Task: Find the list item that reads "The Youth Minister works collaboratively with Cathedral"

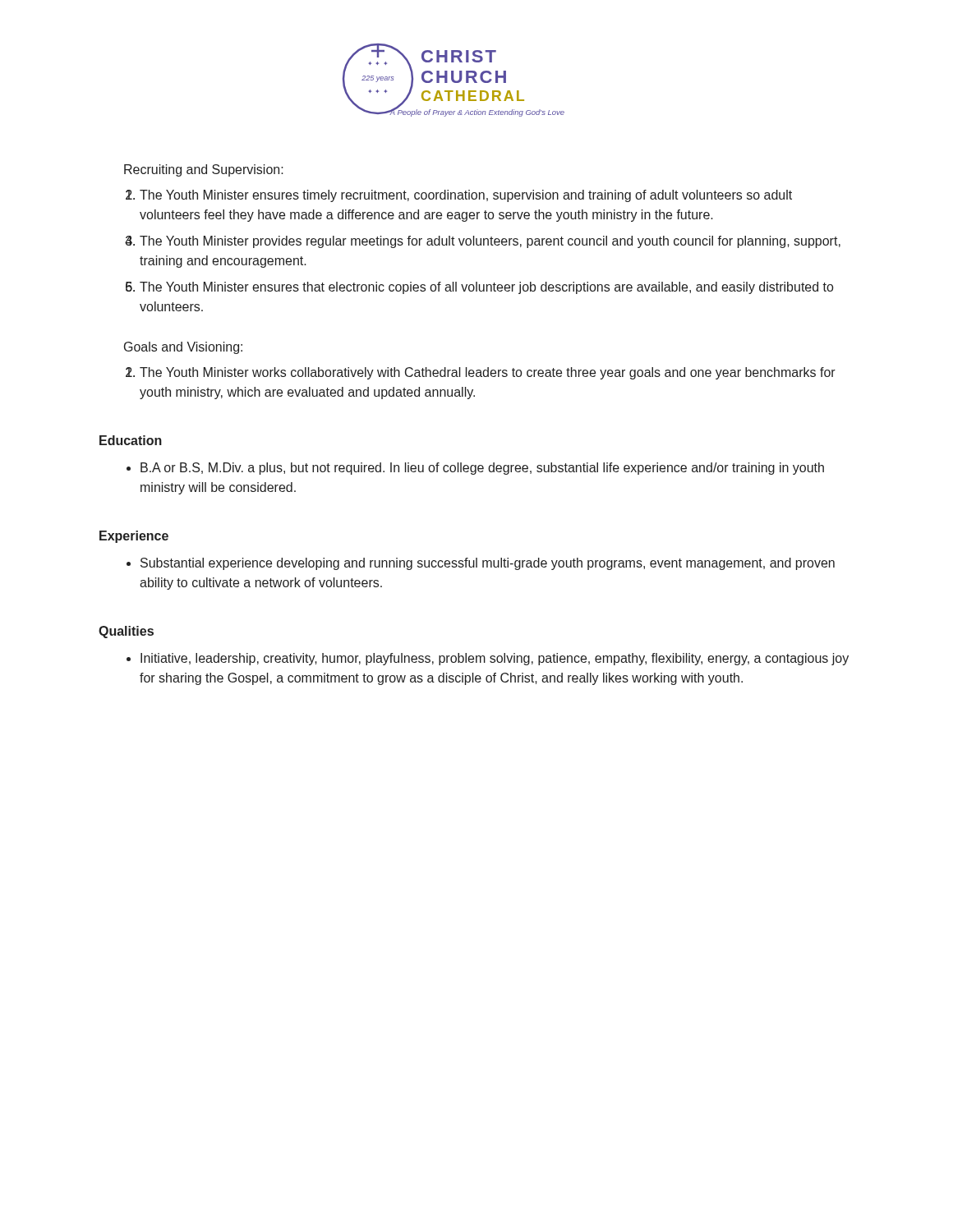Action: pos(497,383)
